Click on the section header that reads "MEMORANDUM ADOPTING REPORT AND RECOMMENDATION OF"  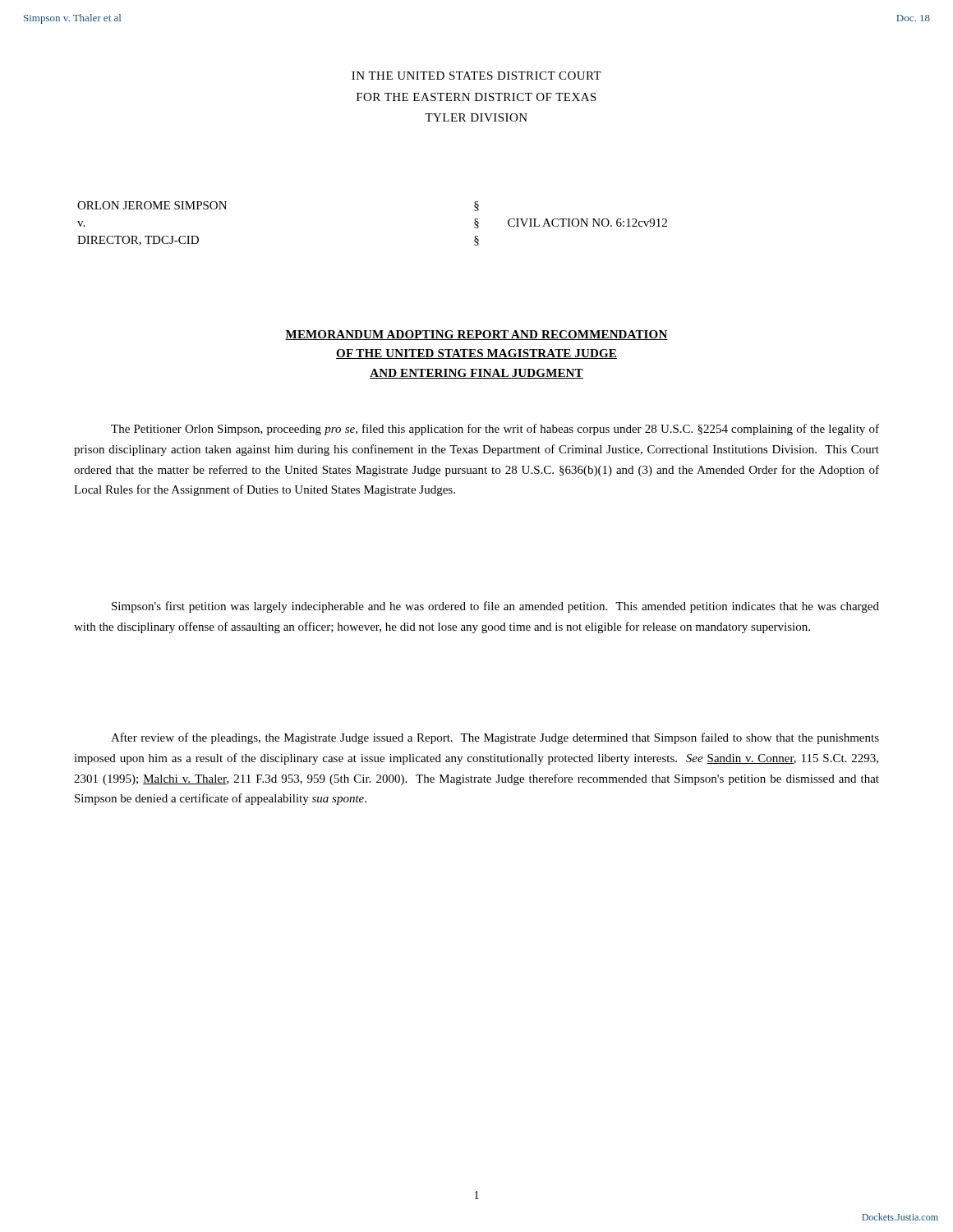click(476, 354)
